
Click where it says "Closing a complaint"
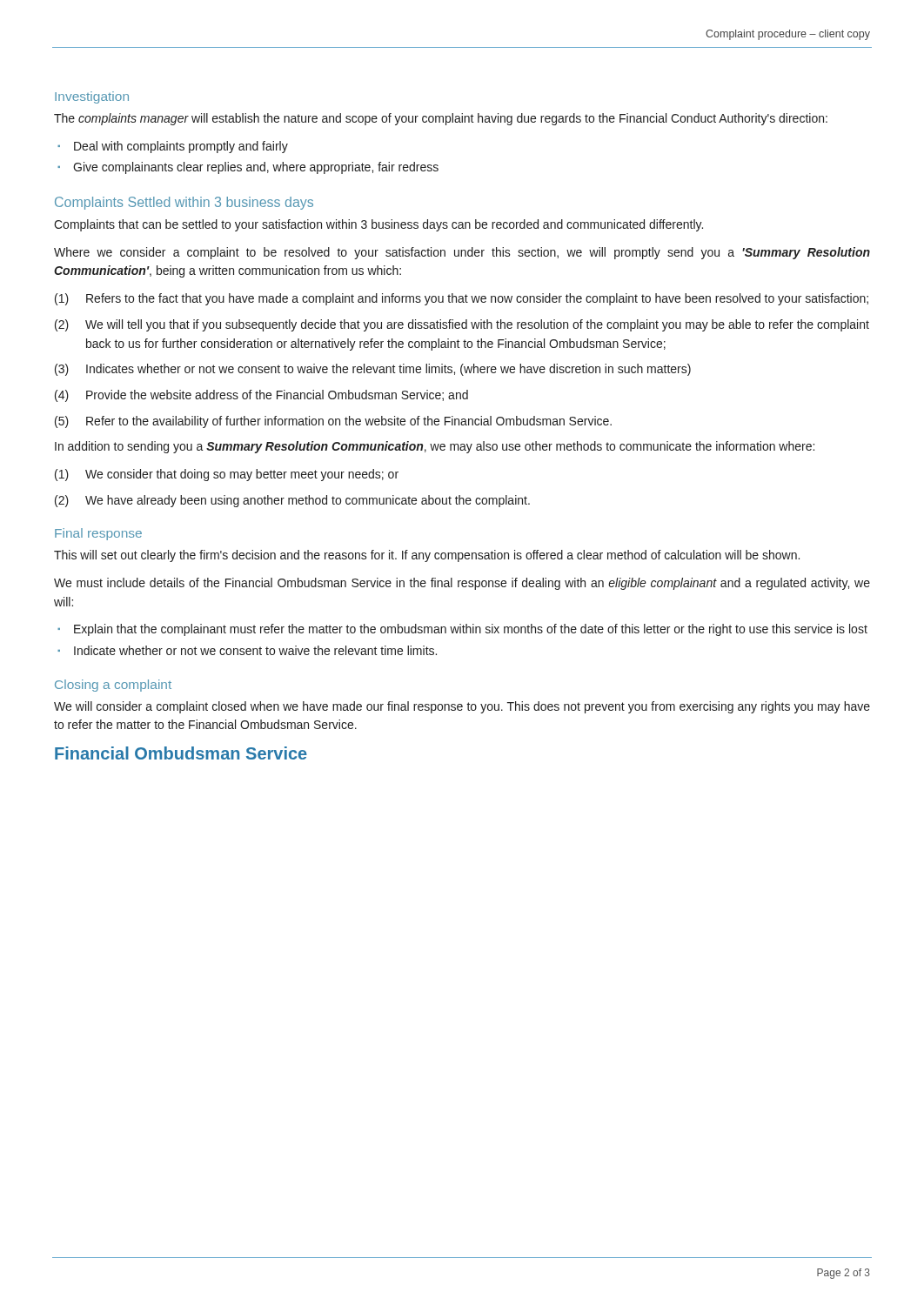click(113, 684)
